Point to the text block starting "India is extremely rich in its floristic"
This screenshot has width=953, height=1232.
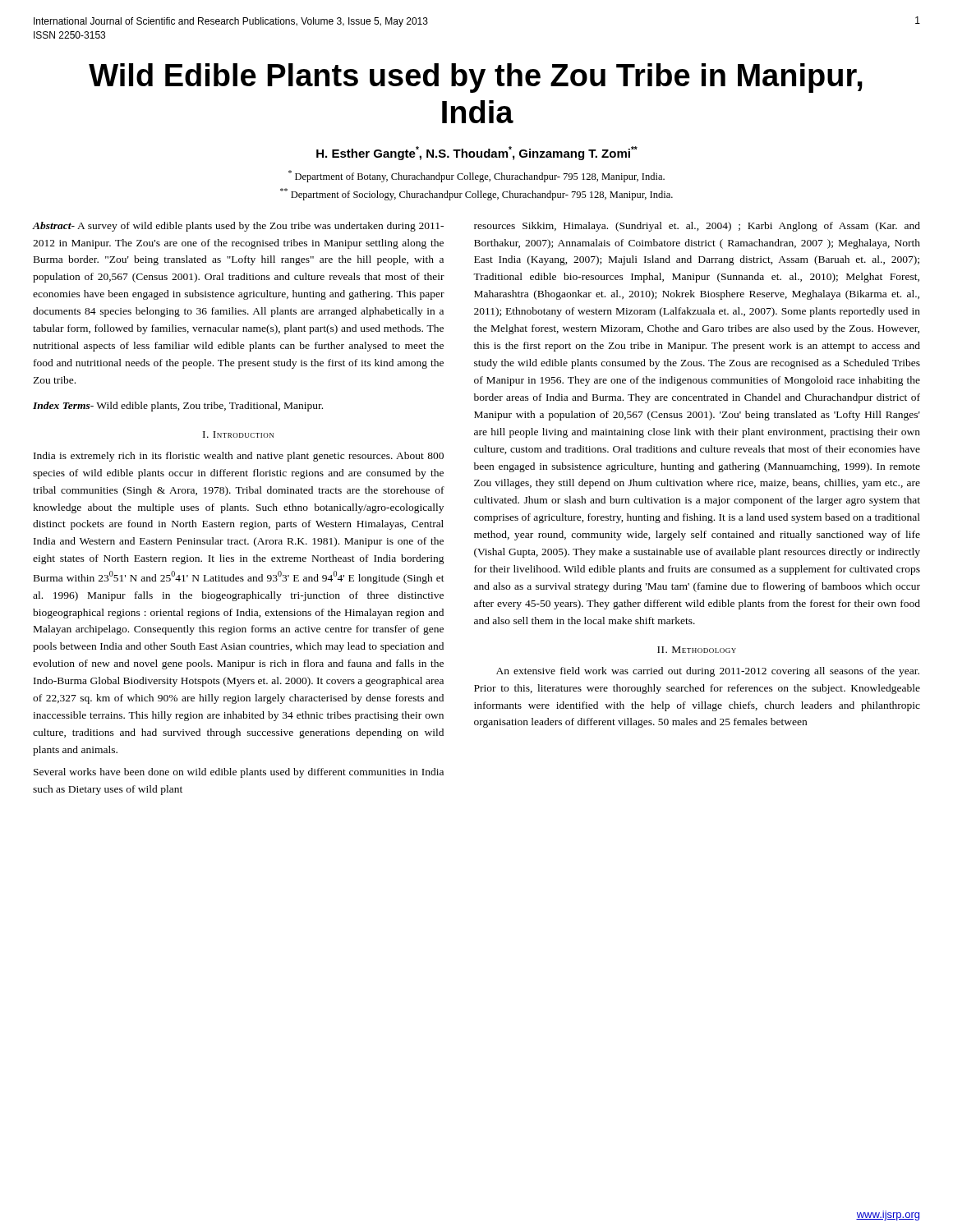click(x=238, y=623)
